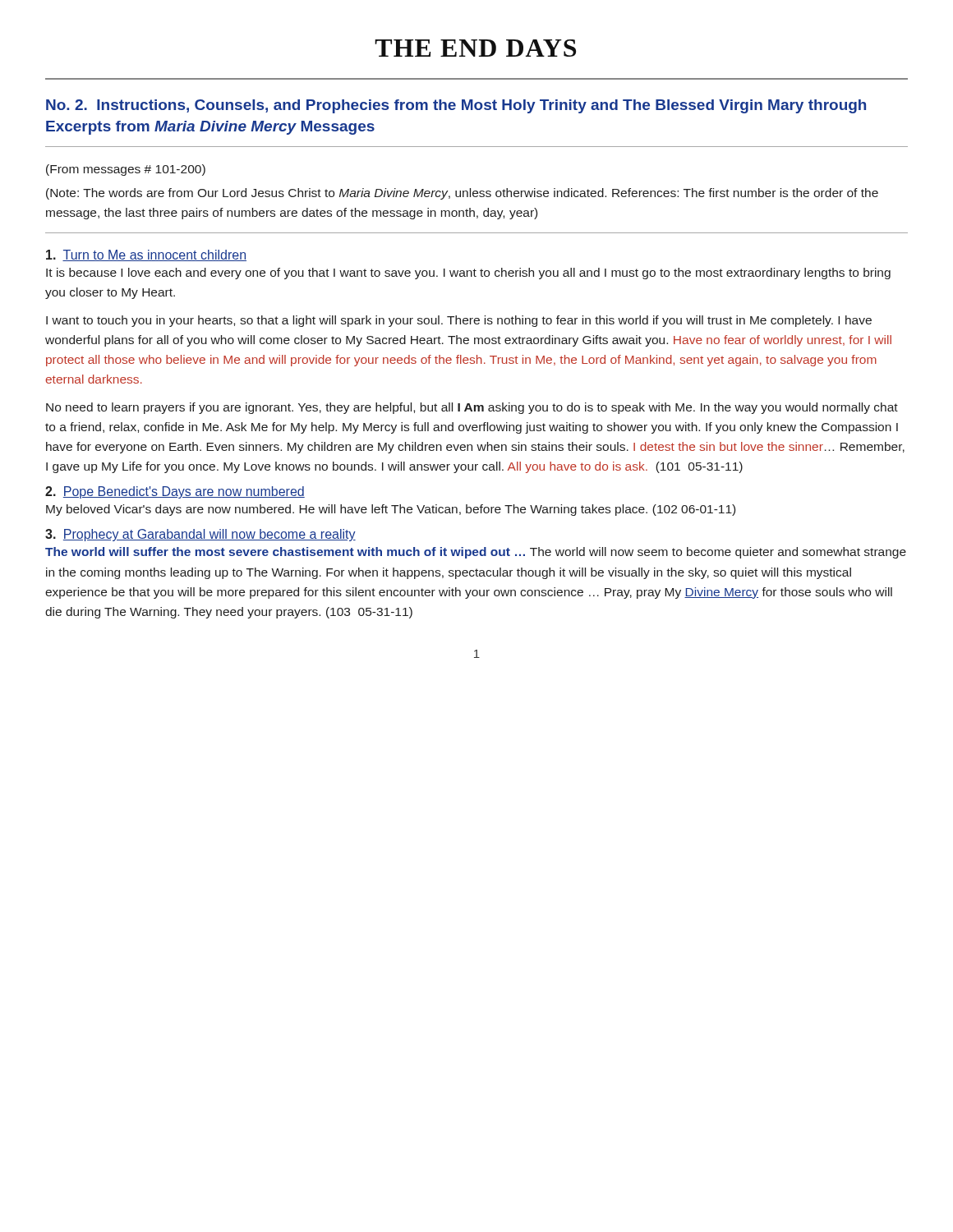Point to the section header beginning "No. 2. Instructions,"
This screenshot has height=1232, width=953.
[x=456, y=115]
